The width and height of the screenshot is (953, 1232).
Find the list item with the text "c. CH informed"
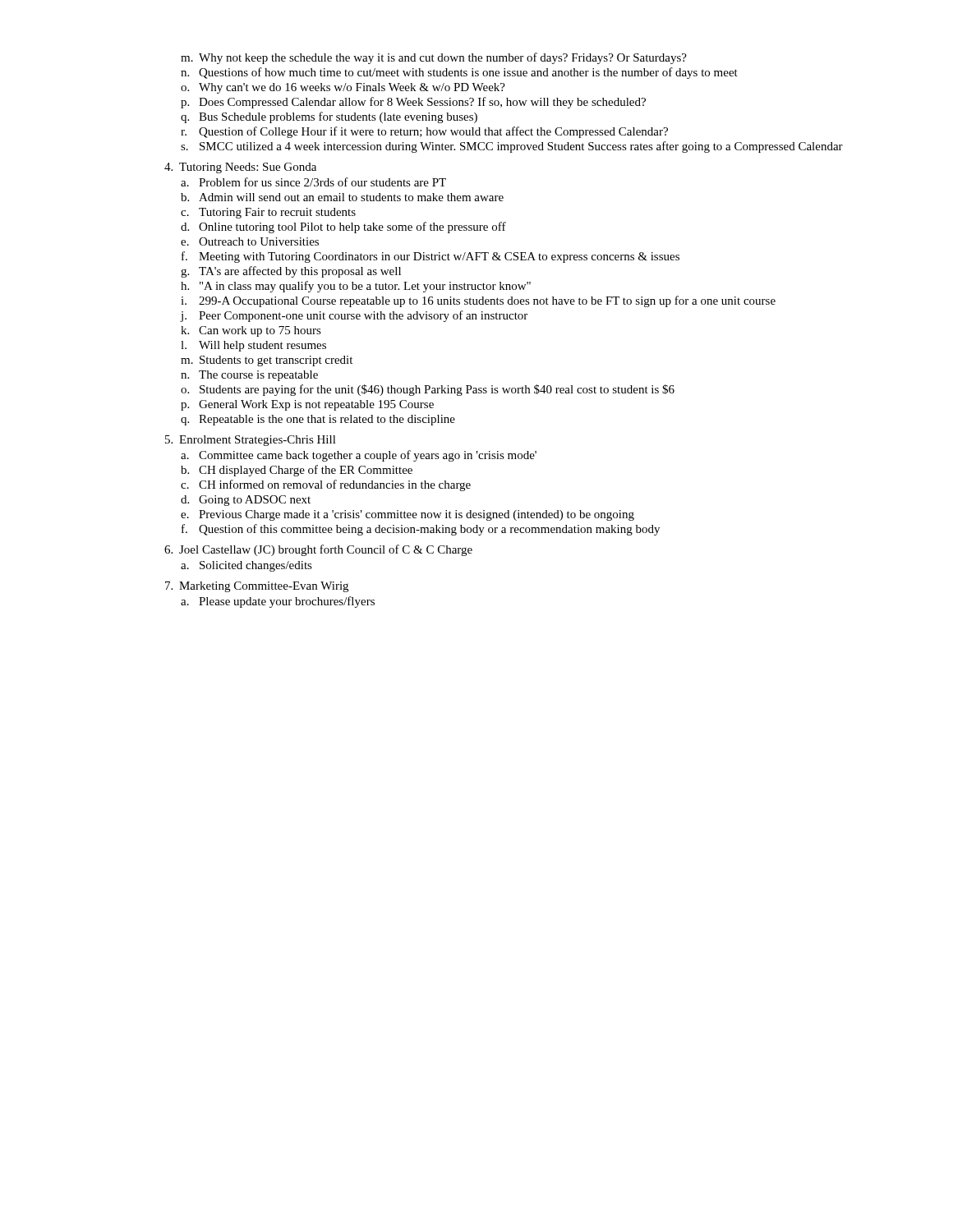click(x=326, y=485)
